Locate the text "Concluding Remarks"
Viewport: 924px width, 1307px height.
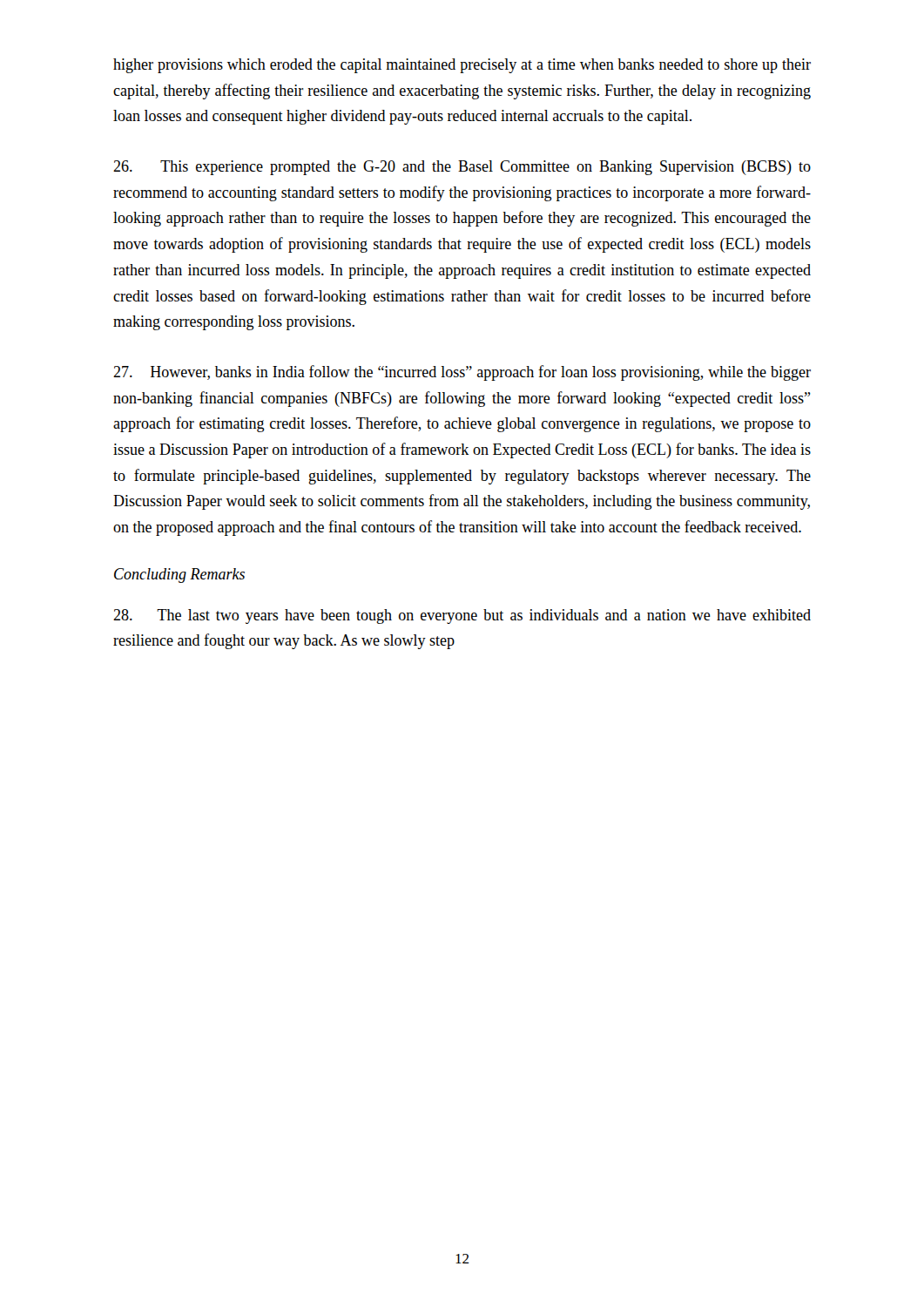pyautogui.click(x=179, y=574)
